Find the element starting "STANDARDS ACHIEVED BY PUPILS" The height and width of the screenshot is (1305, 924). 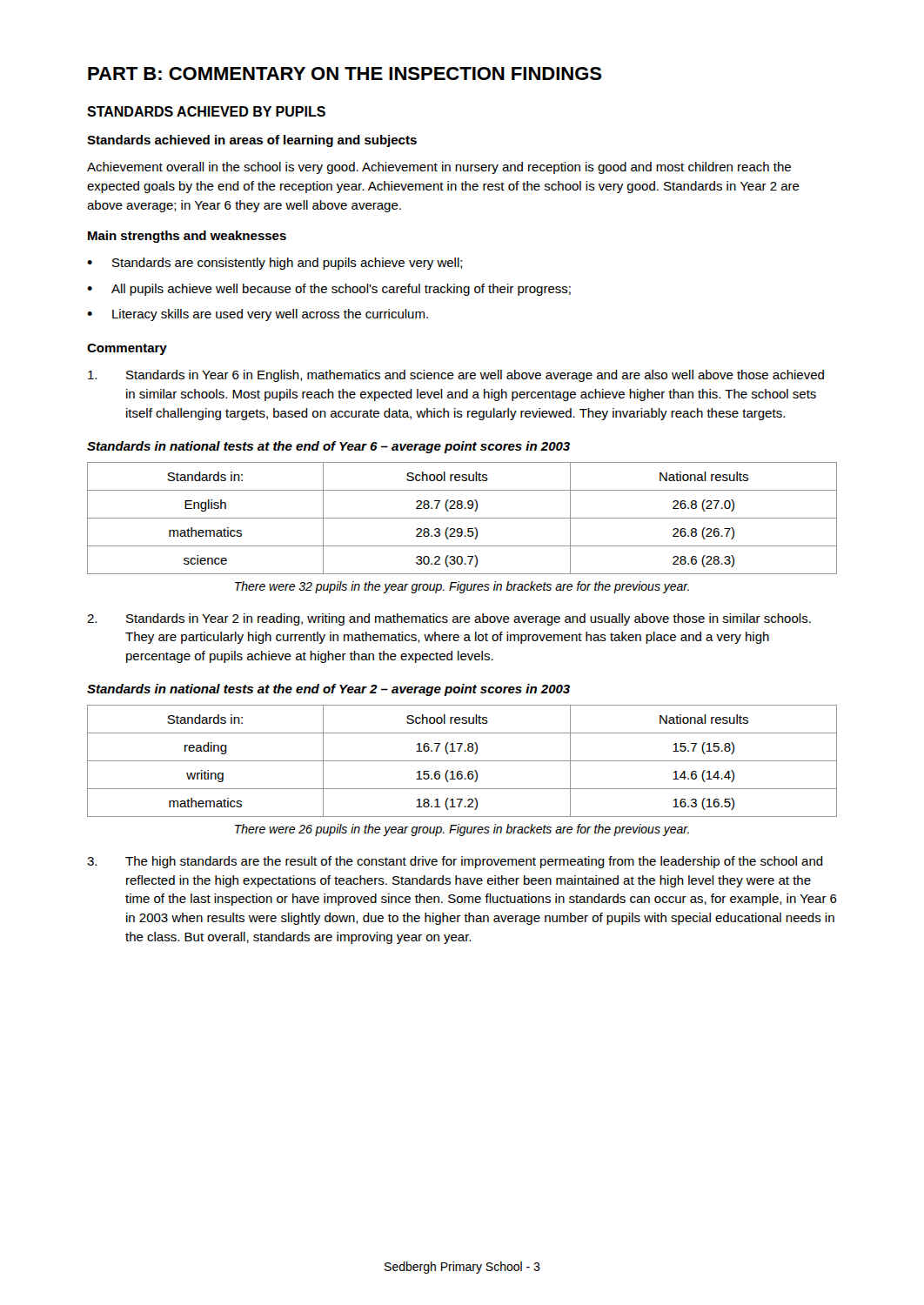(x=206, y=111)
